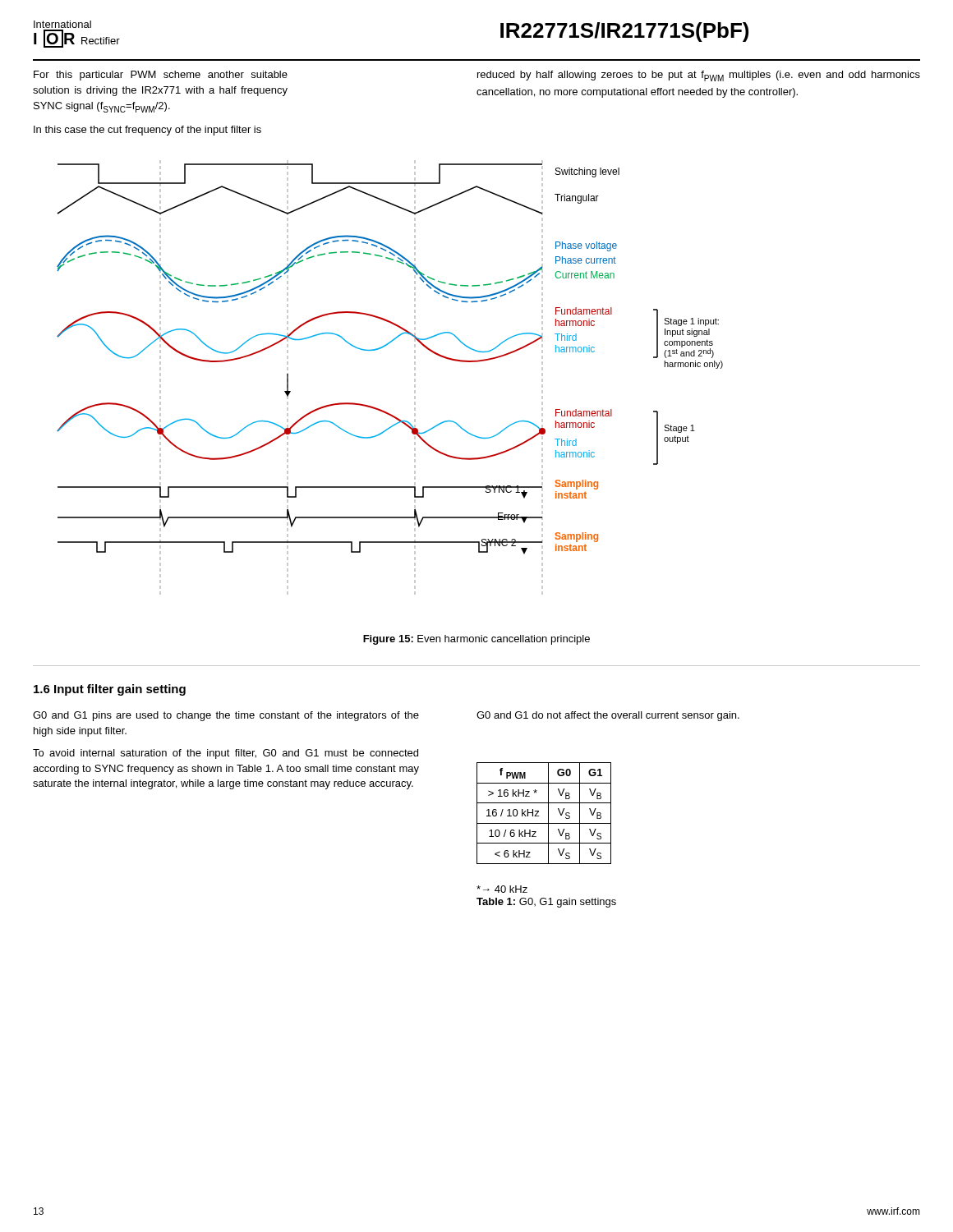The width and height of the screenshot is (953, 1232).
Task: Point to the caption beginning "Figure 15: Even harmonic"
Action: click(476, 639)
